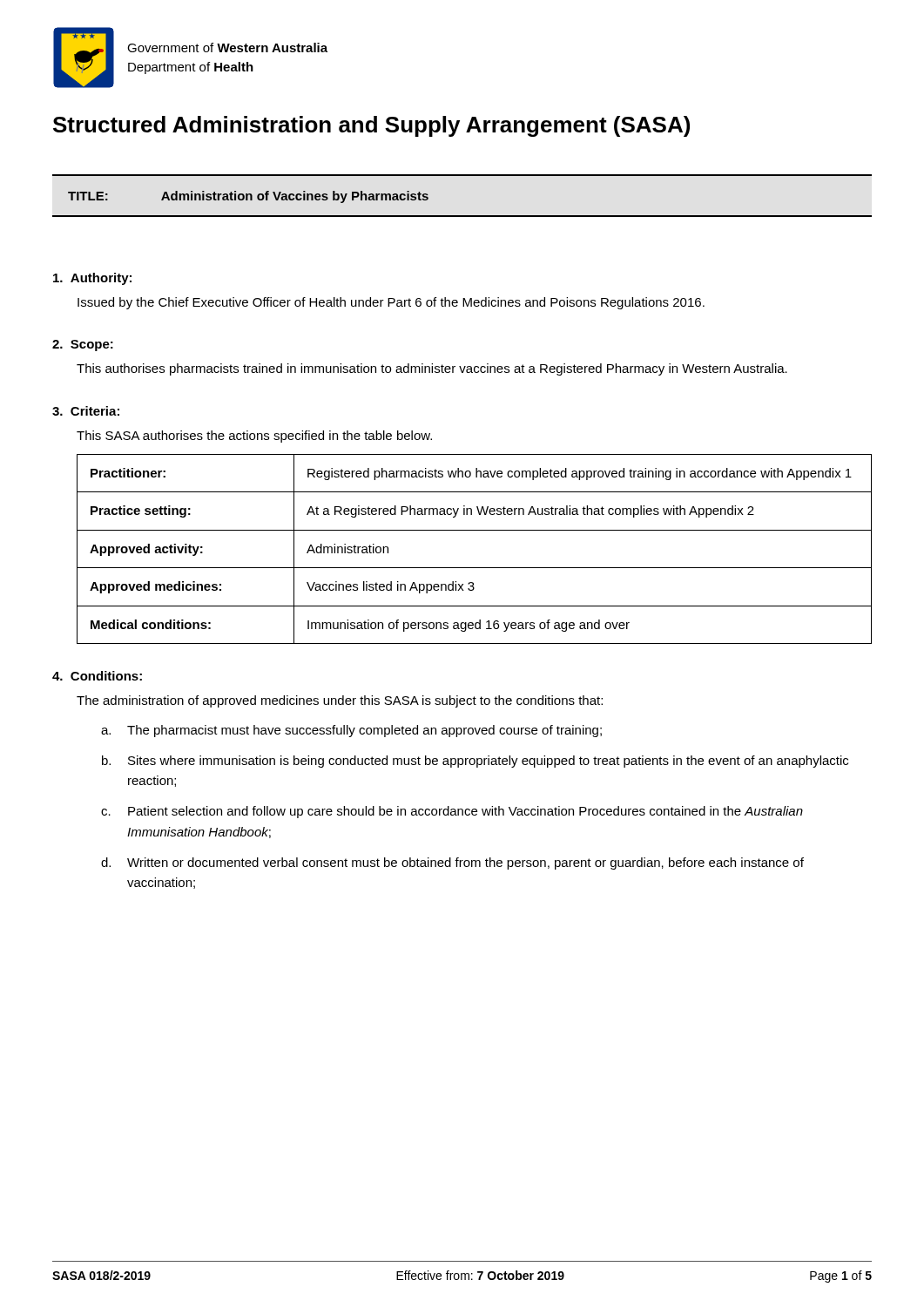Image resolution: width=924 pixels, height=1307 pixels.
Task: Click on the section header with the text "4. Conditions:"
Action: pyautogui.click(x=98, y=676)
